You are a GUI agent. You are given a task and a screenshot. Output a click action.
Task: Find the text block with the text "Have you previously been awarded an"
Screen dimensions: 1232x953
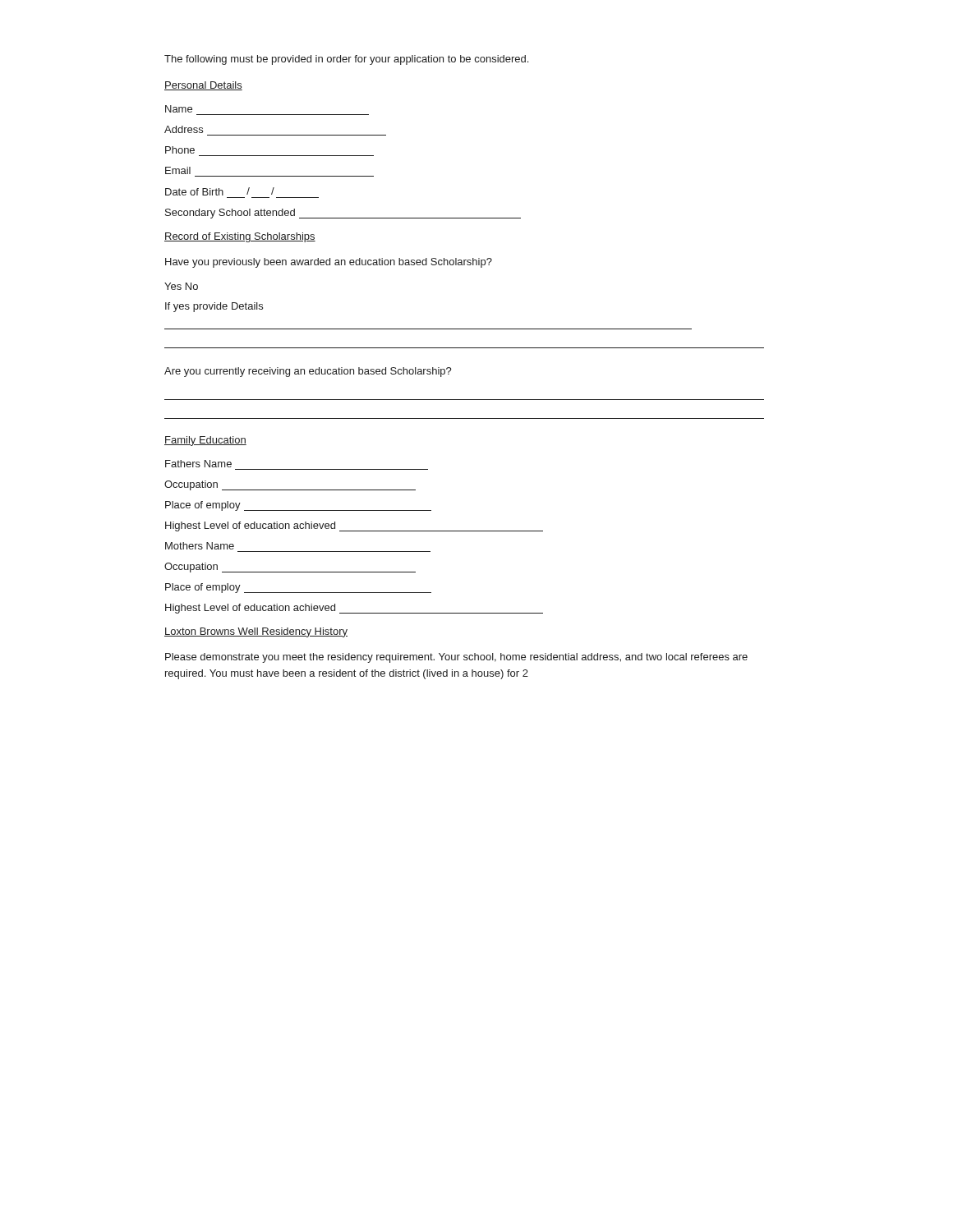pos(328,262)
